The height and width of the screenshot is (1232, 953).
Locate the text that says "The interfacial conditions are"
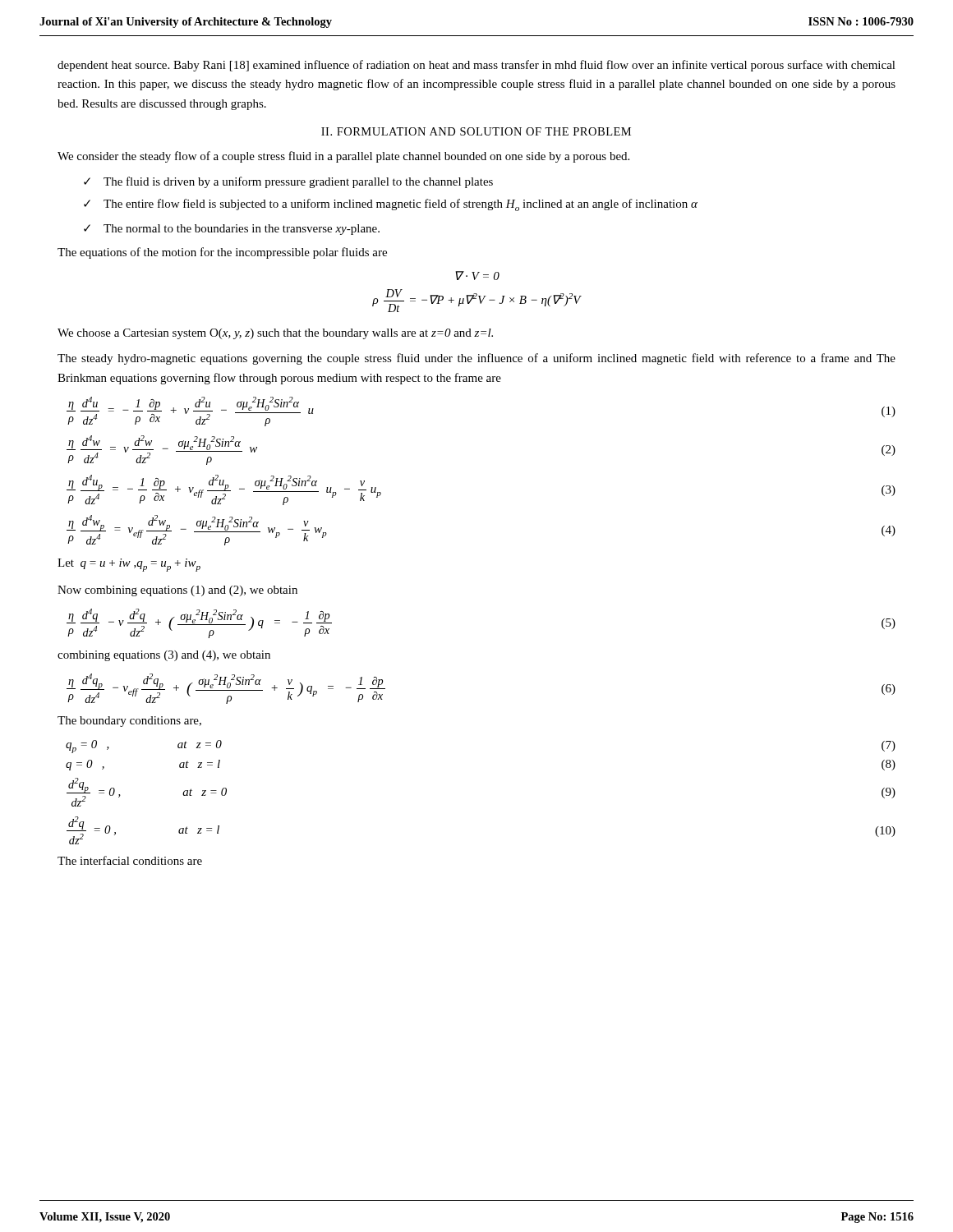tap(130, 860)
